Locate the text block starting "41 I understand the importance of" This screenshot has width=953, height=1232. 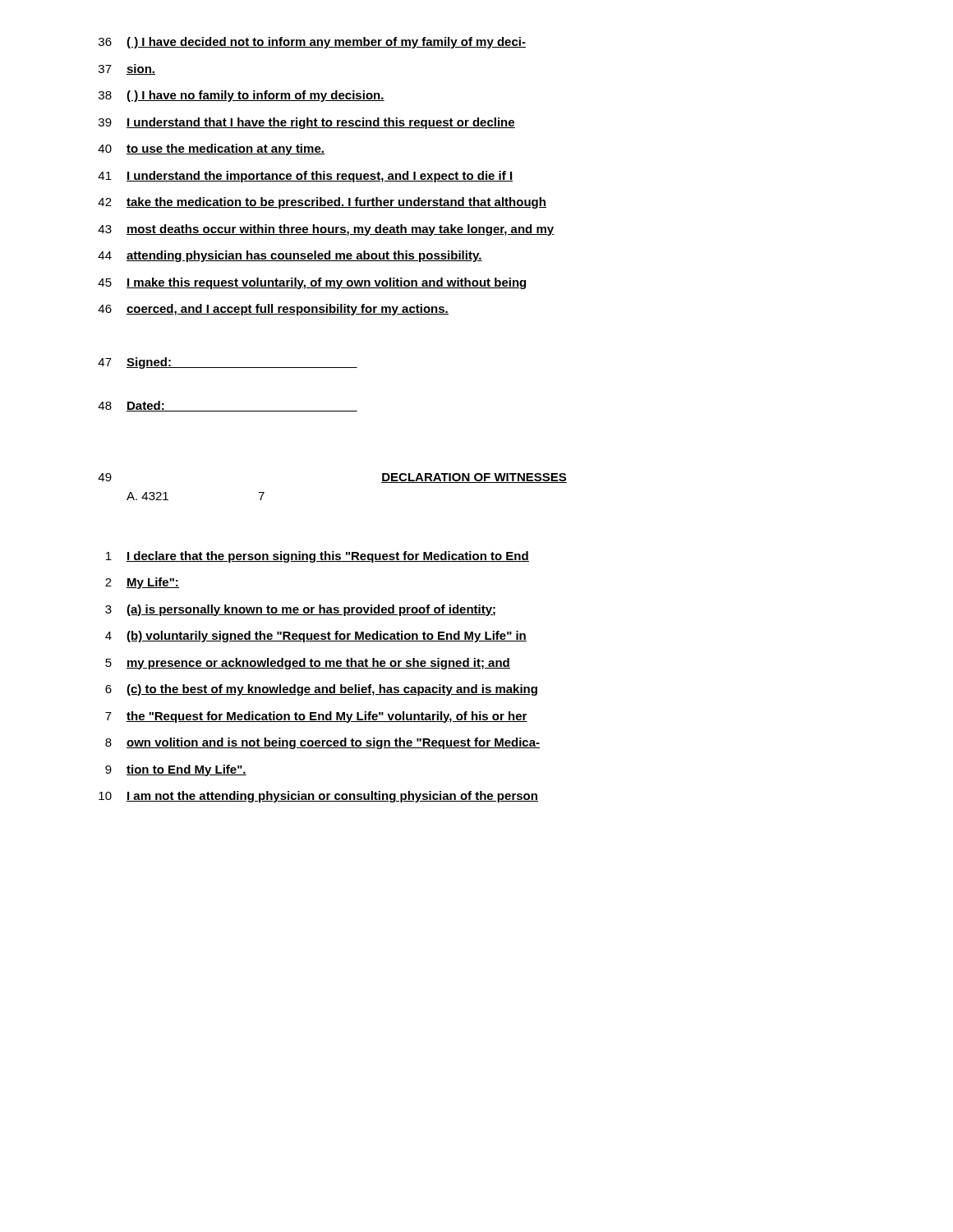(452, 176)
